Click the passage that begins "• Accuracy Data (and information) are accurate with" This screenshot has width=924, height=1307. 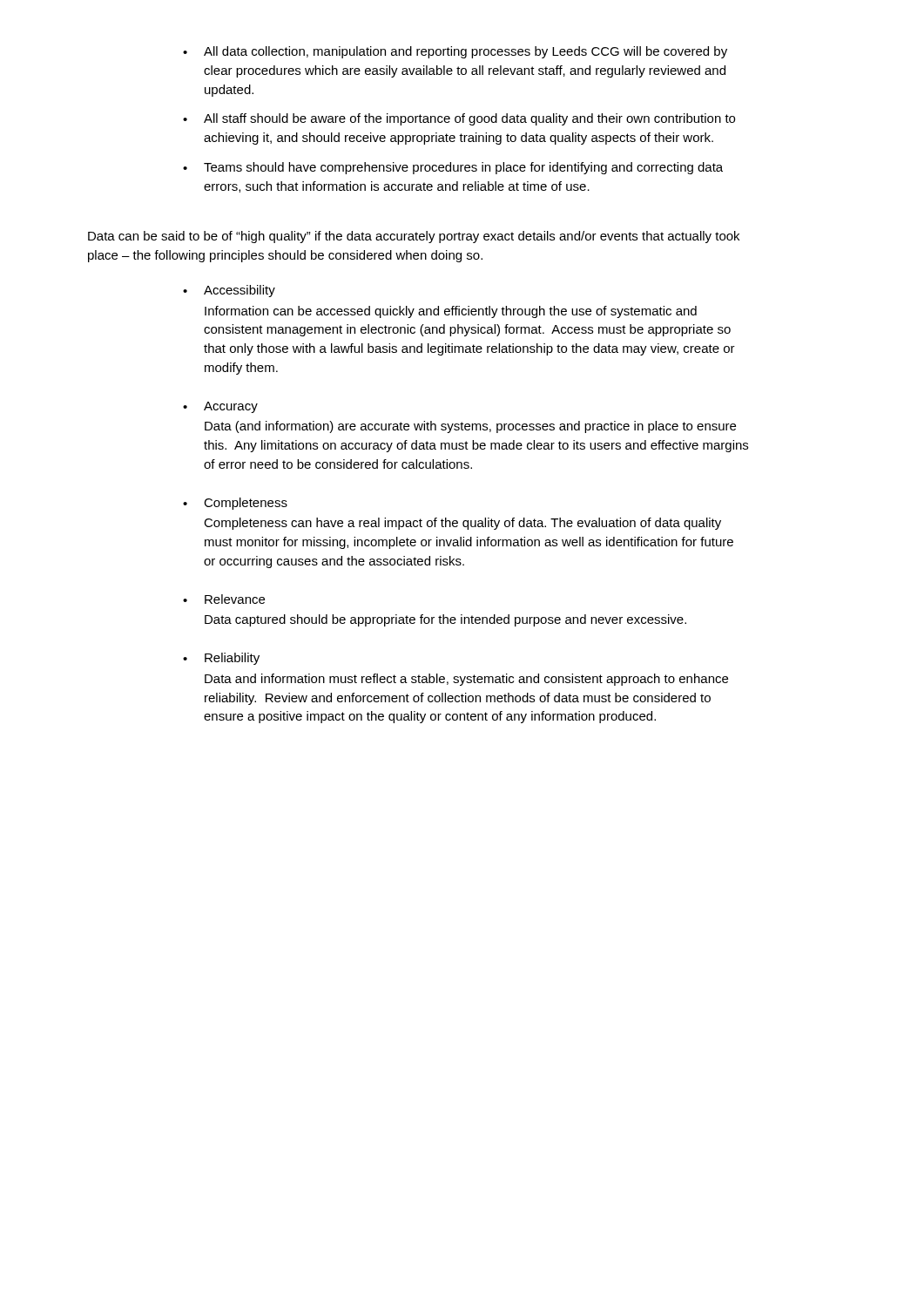466,435
